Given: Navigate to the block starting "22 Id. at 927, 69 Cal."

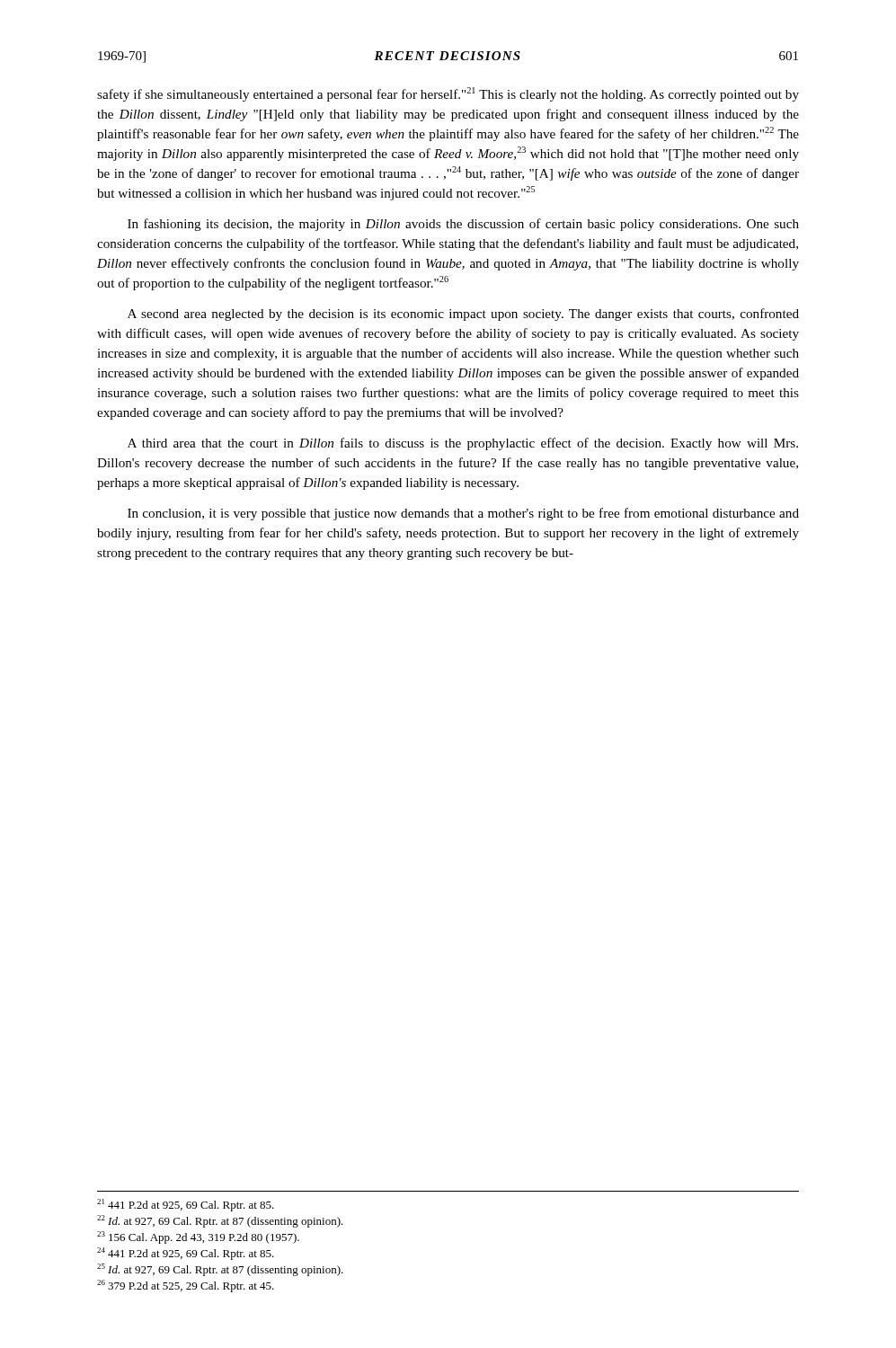Looking at the screenshot, I should tap(220, 1221).
